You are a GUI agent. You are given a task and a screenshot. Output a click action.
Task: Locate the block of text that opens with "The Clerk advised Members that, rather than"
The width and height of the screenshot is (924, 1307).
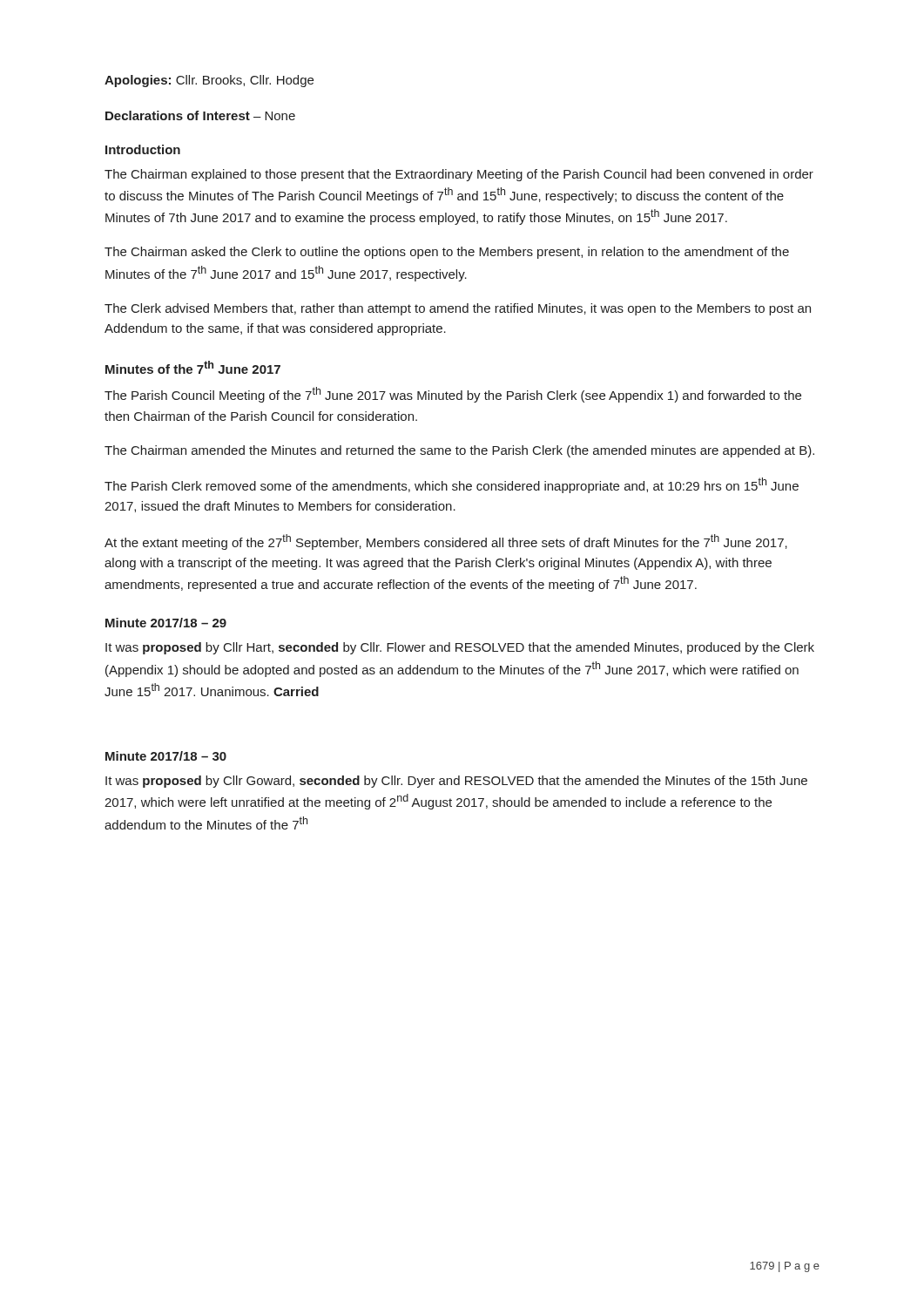point(458,318)
